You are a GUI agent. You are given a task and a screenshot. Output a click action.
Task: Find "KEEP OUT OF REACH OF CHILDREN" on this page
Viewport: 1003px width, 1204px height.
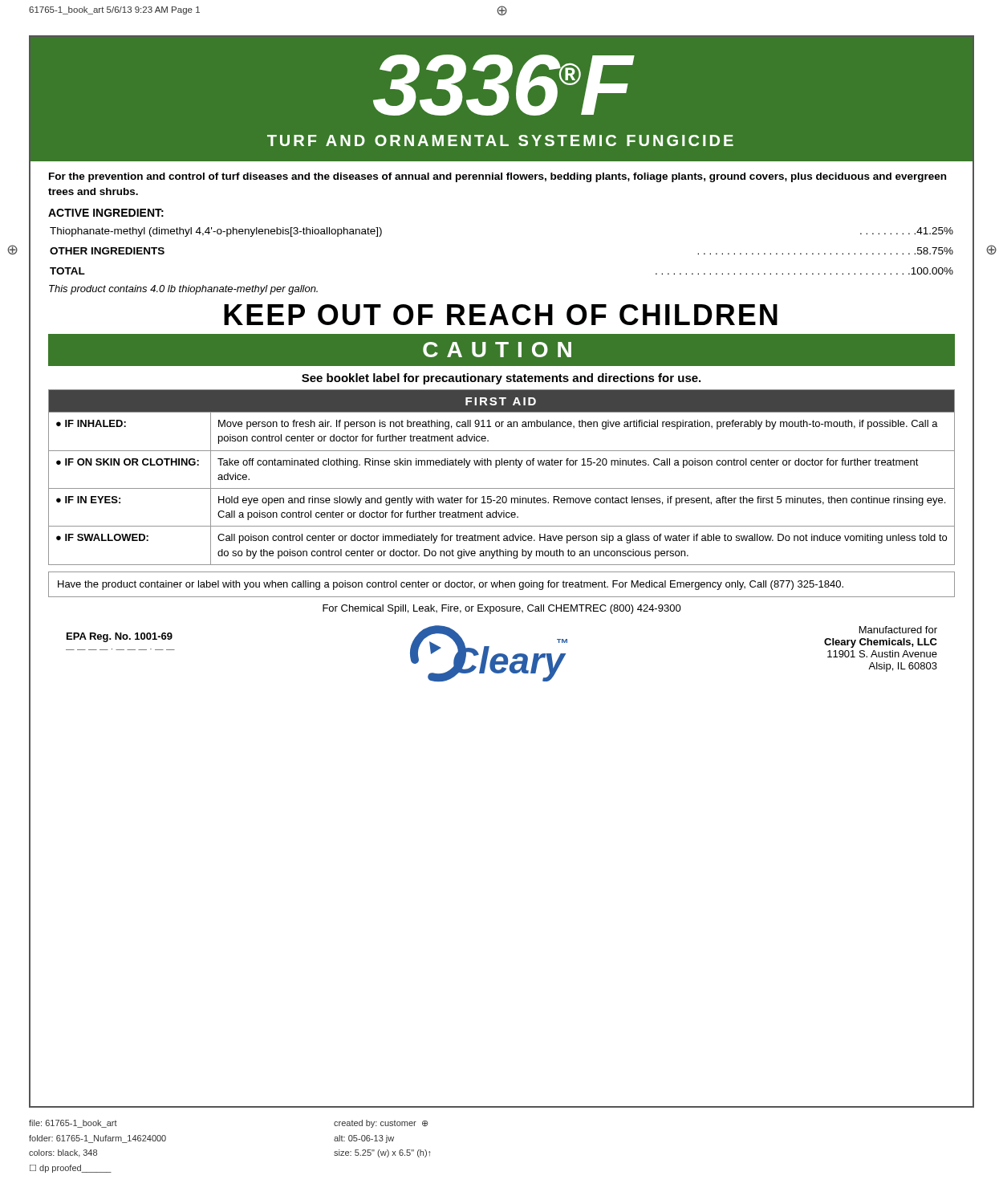501,315
